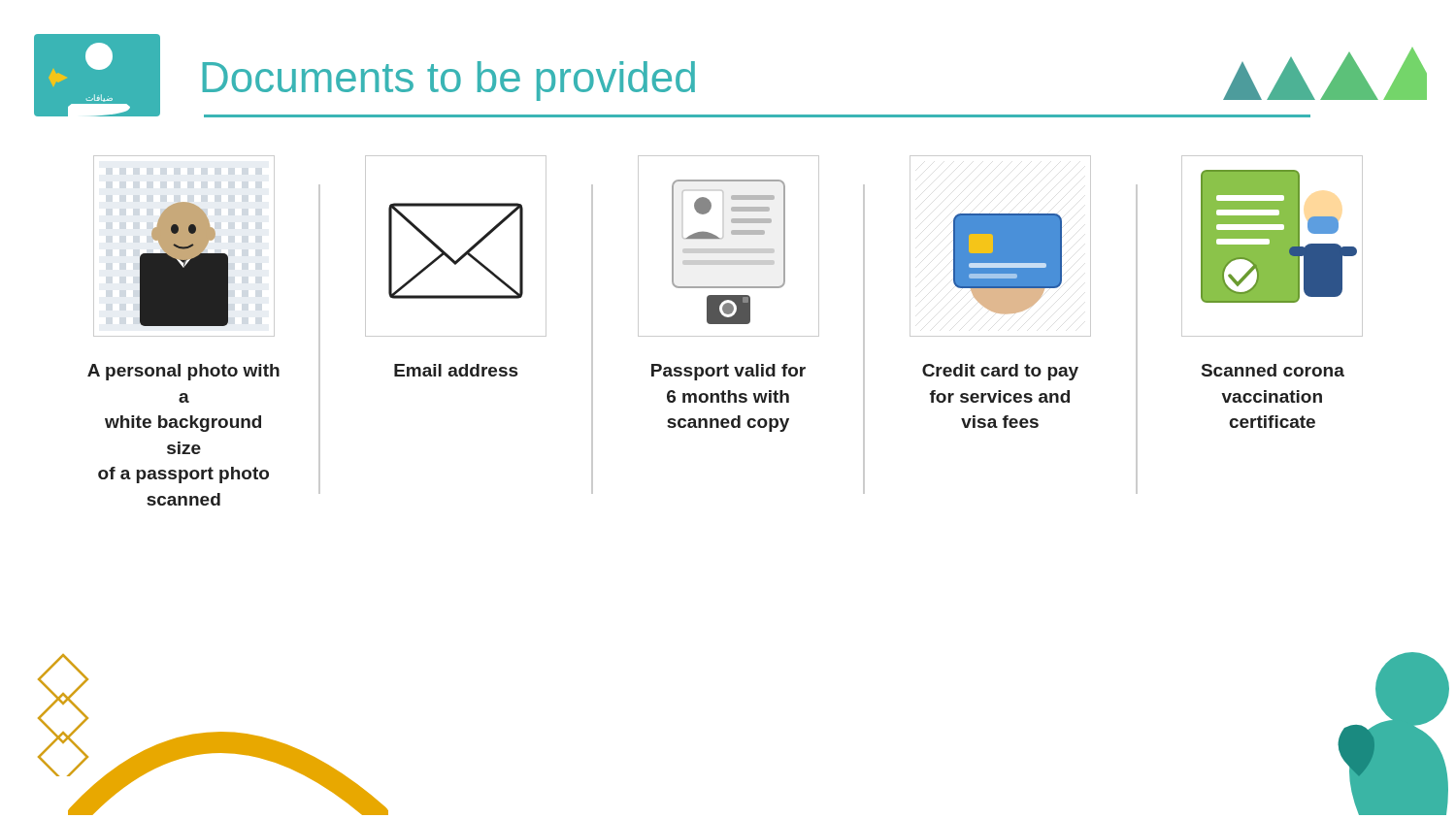Locate the text "Scanned coronavaccinationcertificate"
The image size is (1456, 819).
coord(1272,396)
